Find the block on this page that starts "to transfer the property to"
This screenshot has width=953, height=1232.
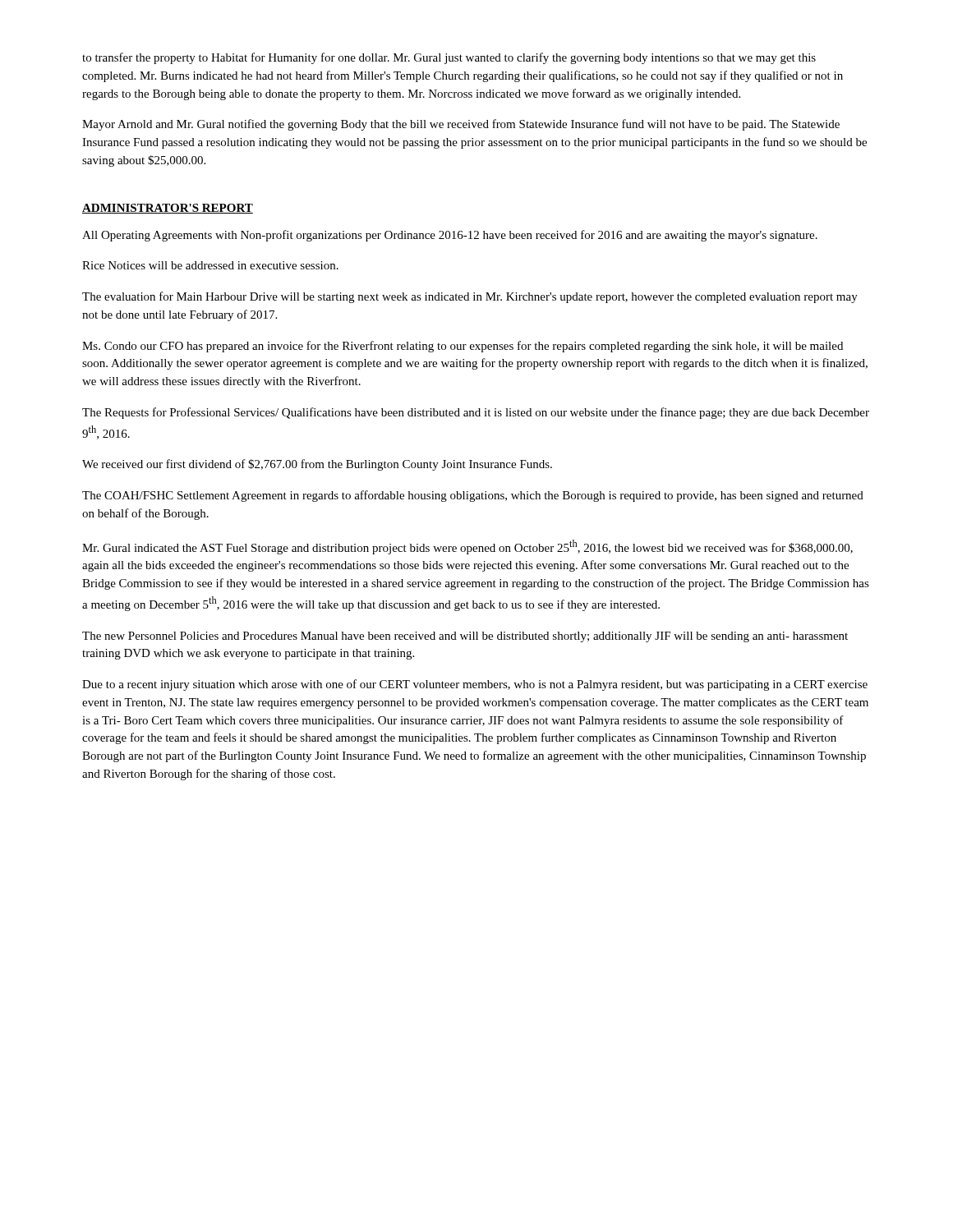pos(463,75)
